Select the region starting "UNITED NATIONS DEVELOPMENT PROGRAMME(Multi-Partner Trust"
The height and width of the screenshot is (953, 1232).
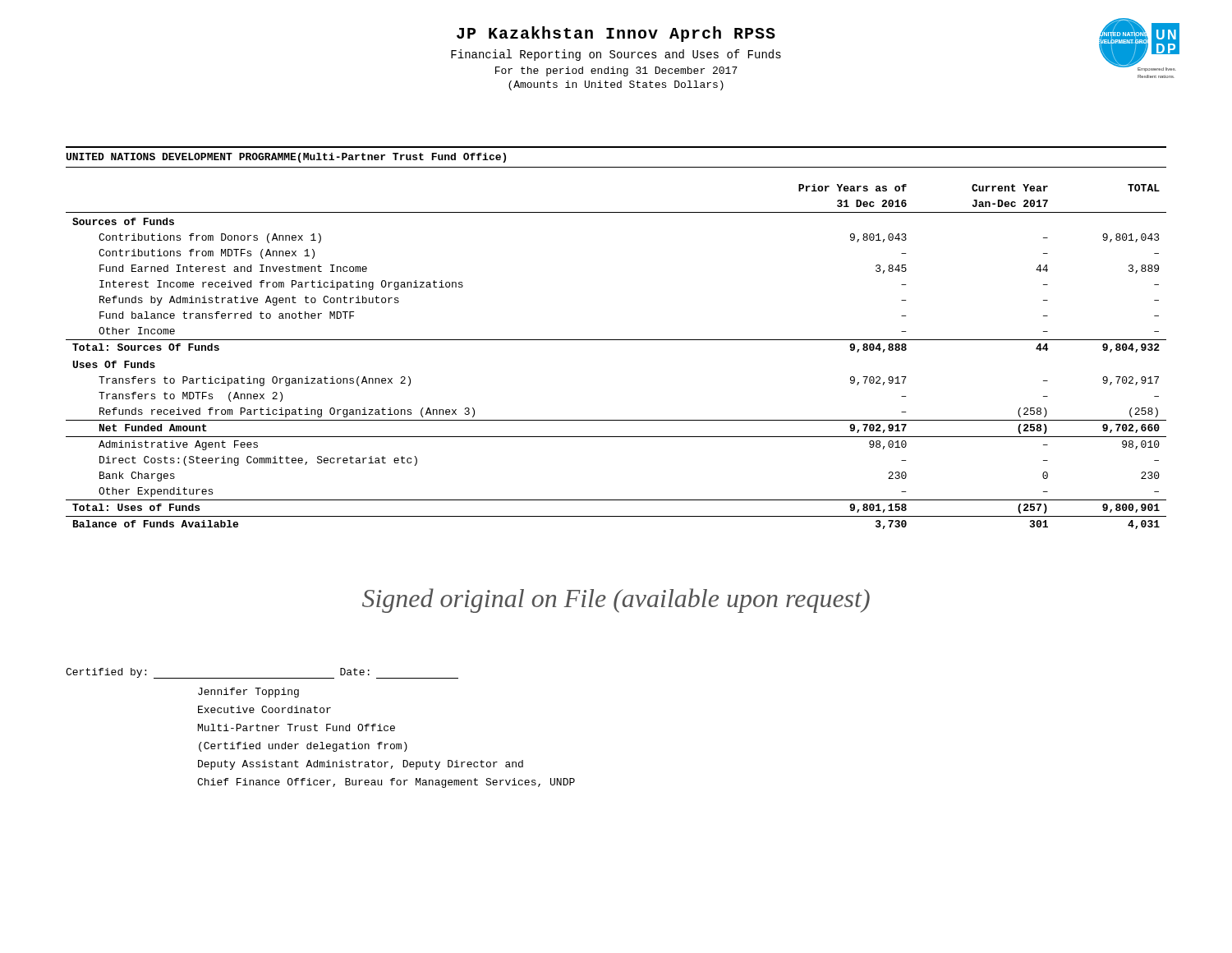tap(287, 157)
